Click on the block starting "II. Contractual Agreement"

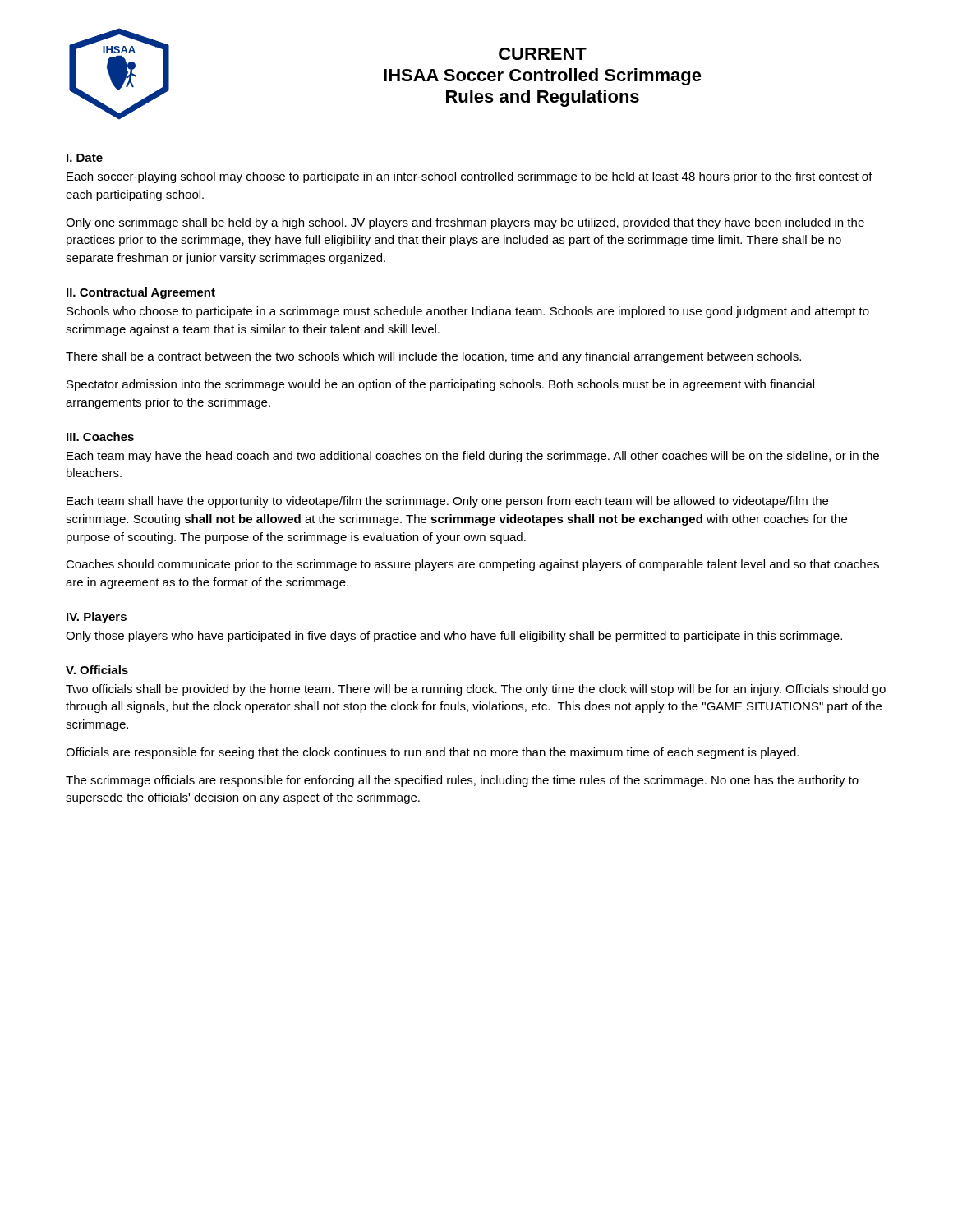(x=140, y=292)
